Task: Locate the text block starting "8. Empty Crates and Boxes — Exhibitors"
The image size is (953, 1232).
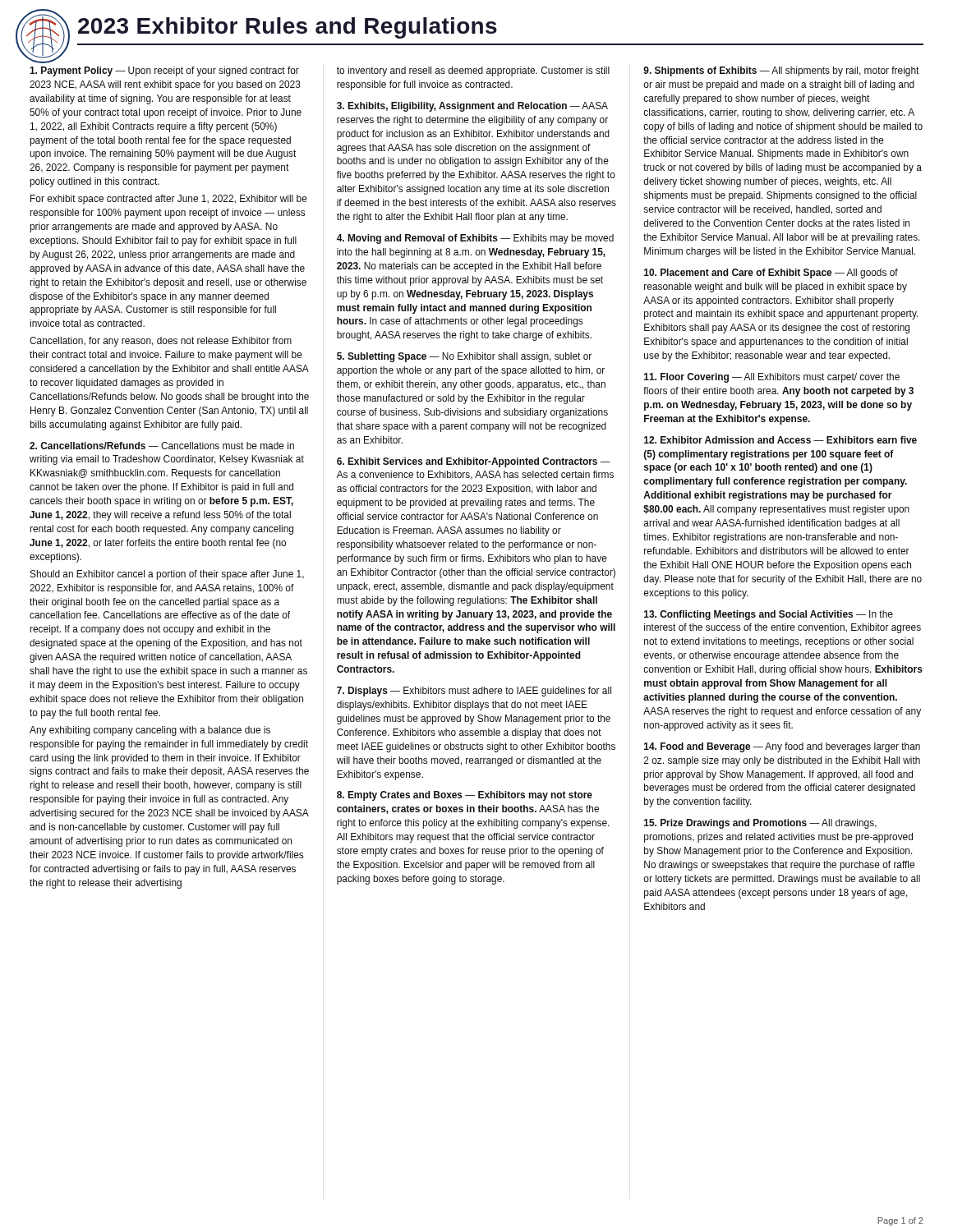Action: click(476, 837)
